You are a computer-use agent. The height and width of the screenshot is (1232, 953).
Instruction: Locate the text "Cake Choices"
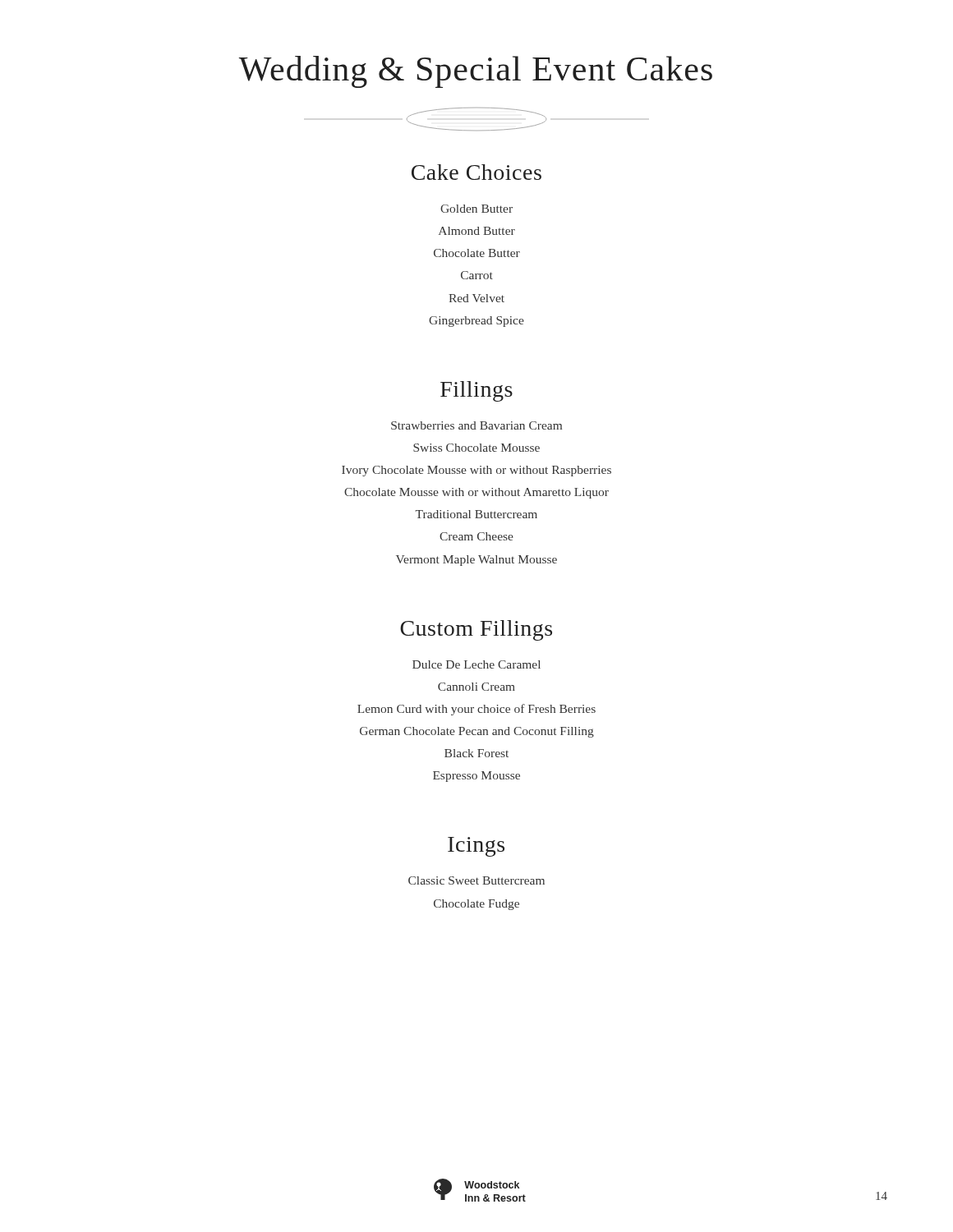(x=476, y=172)
